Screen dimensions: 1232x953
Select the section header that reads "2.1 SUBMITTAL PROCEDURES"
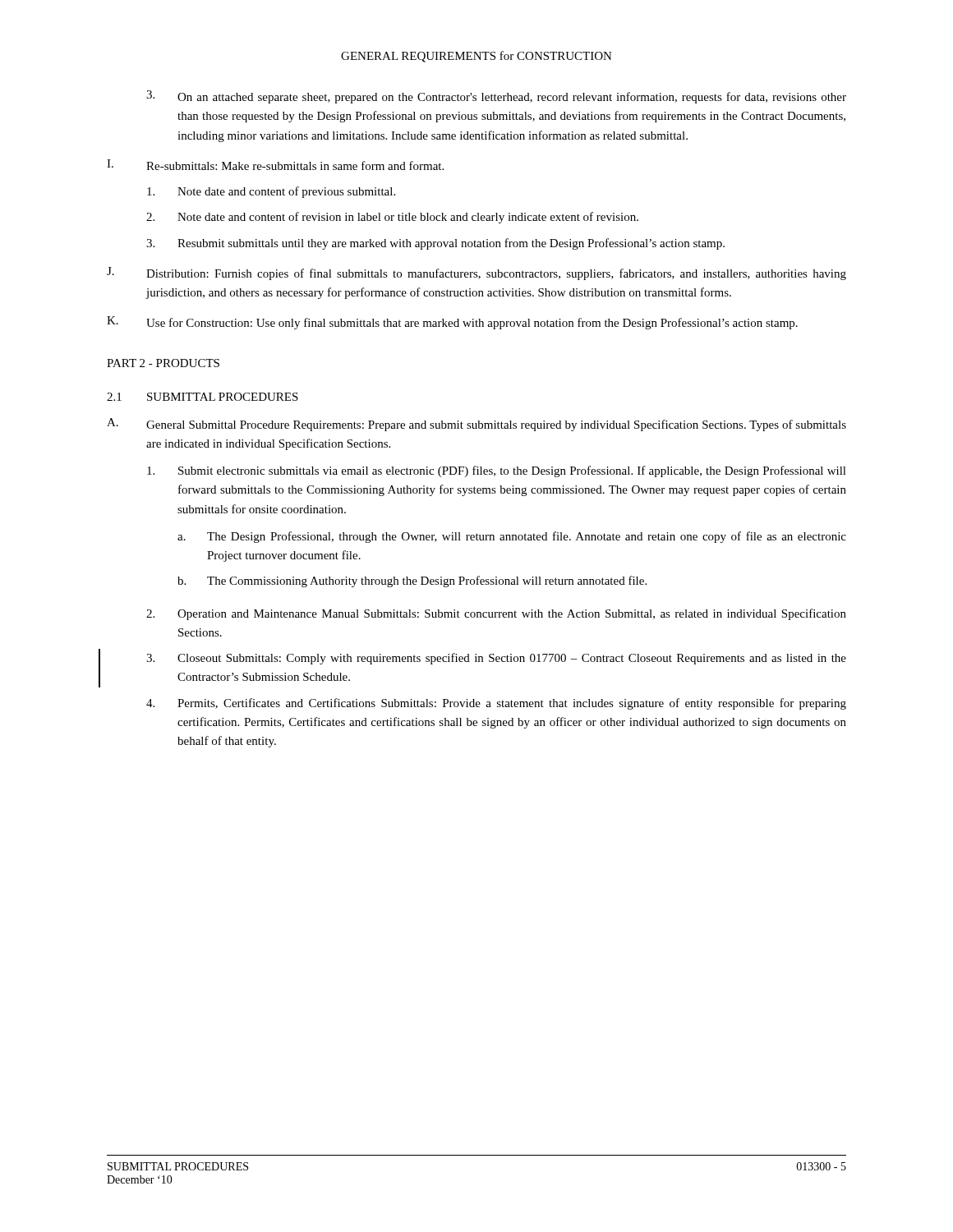(203, 397)
